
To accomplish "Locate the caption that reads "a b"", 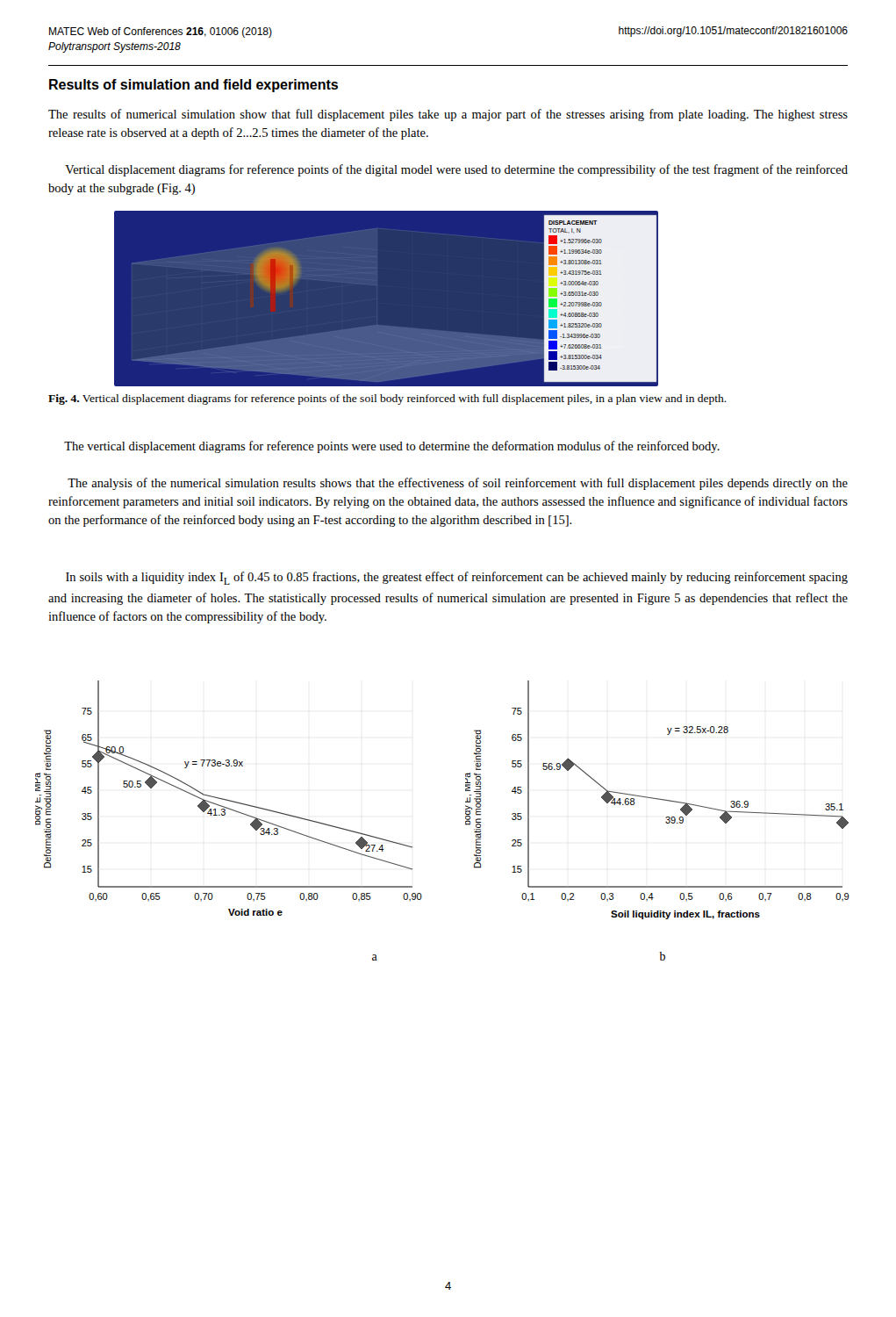I will (375, 956).
